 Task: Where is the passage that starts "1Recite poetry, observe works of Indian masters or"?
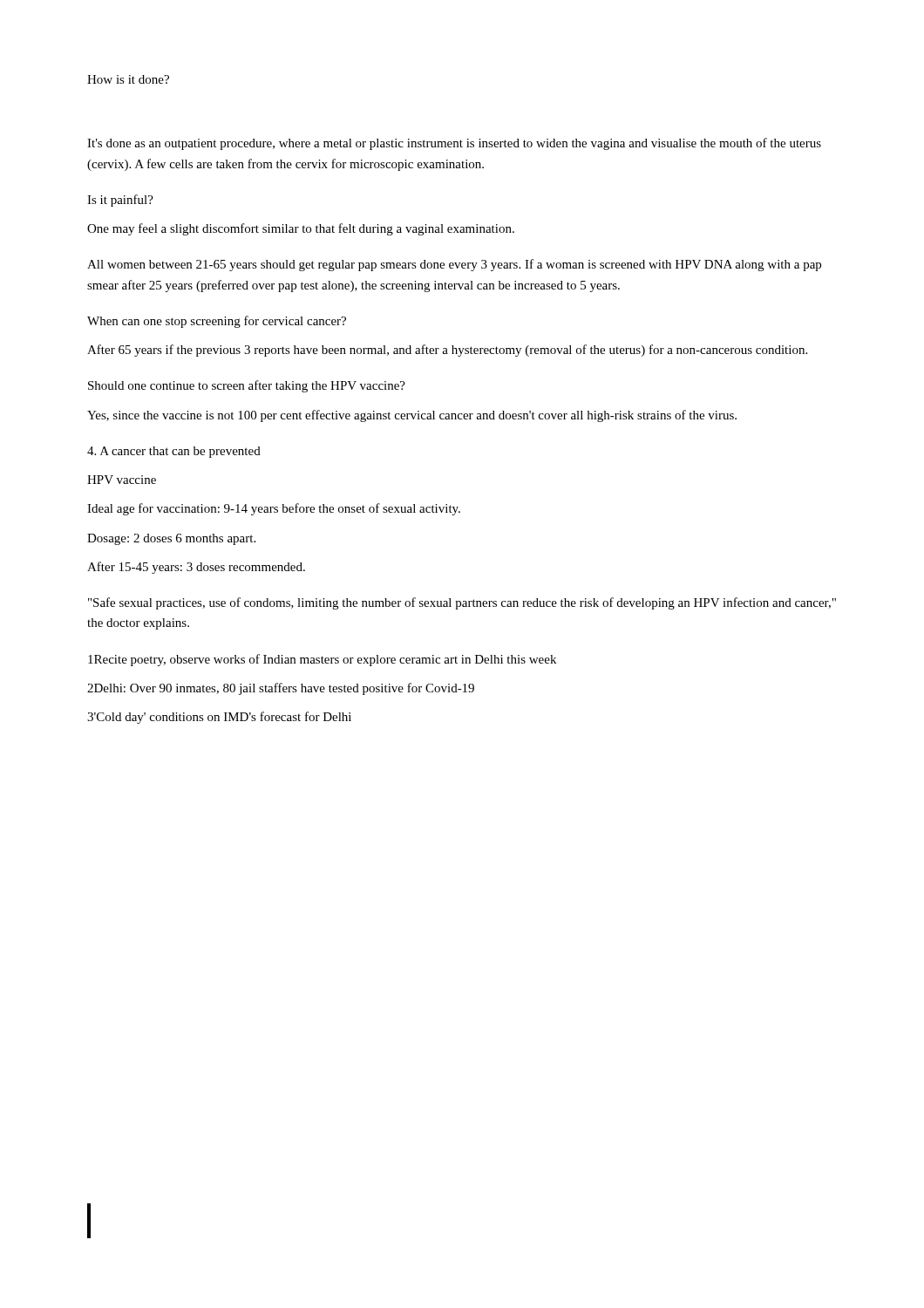(322, 659)
